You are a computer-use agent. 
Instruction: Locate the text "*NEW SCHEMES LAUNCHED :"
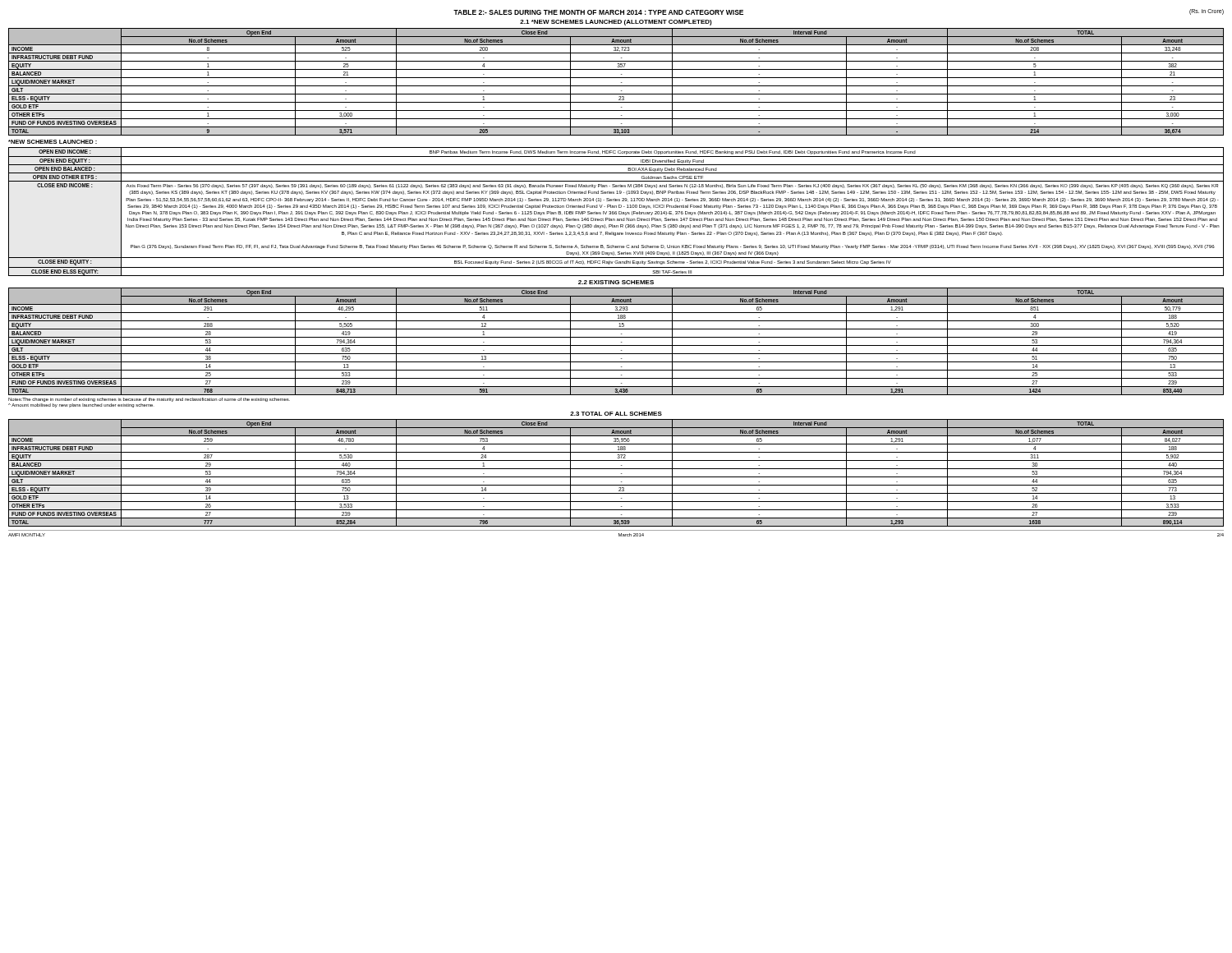click(x=53, y=142)
